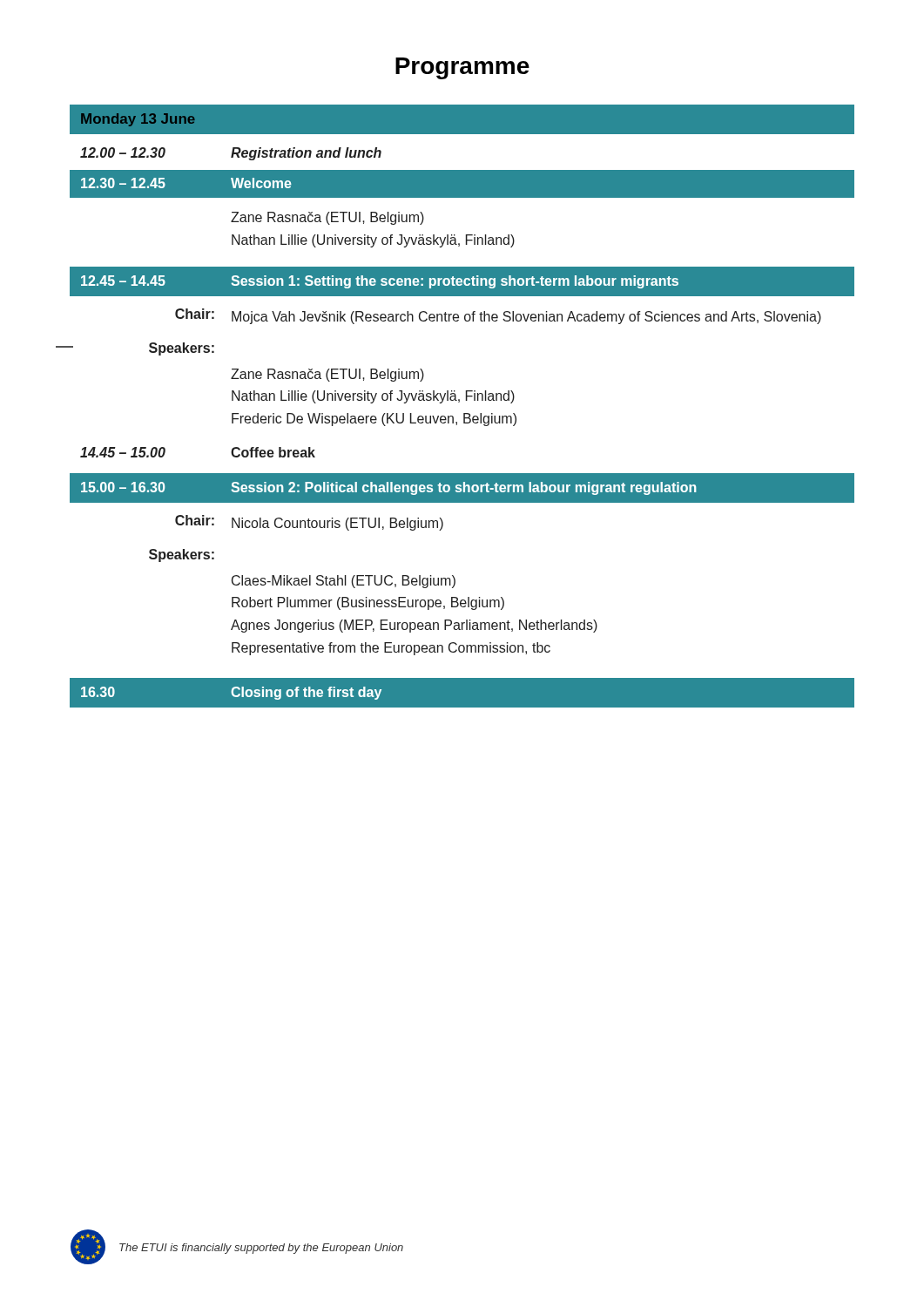Locate the block of text that opens with "Chair: Nicola Countouris"
This screenshot has width=924, height=1307.
(x=262, y=524)
